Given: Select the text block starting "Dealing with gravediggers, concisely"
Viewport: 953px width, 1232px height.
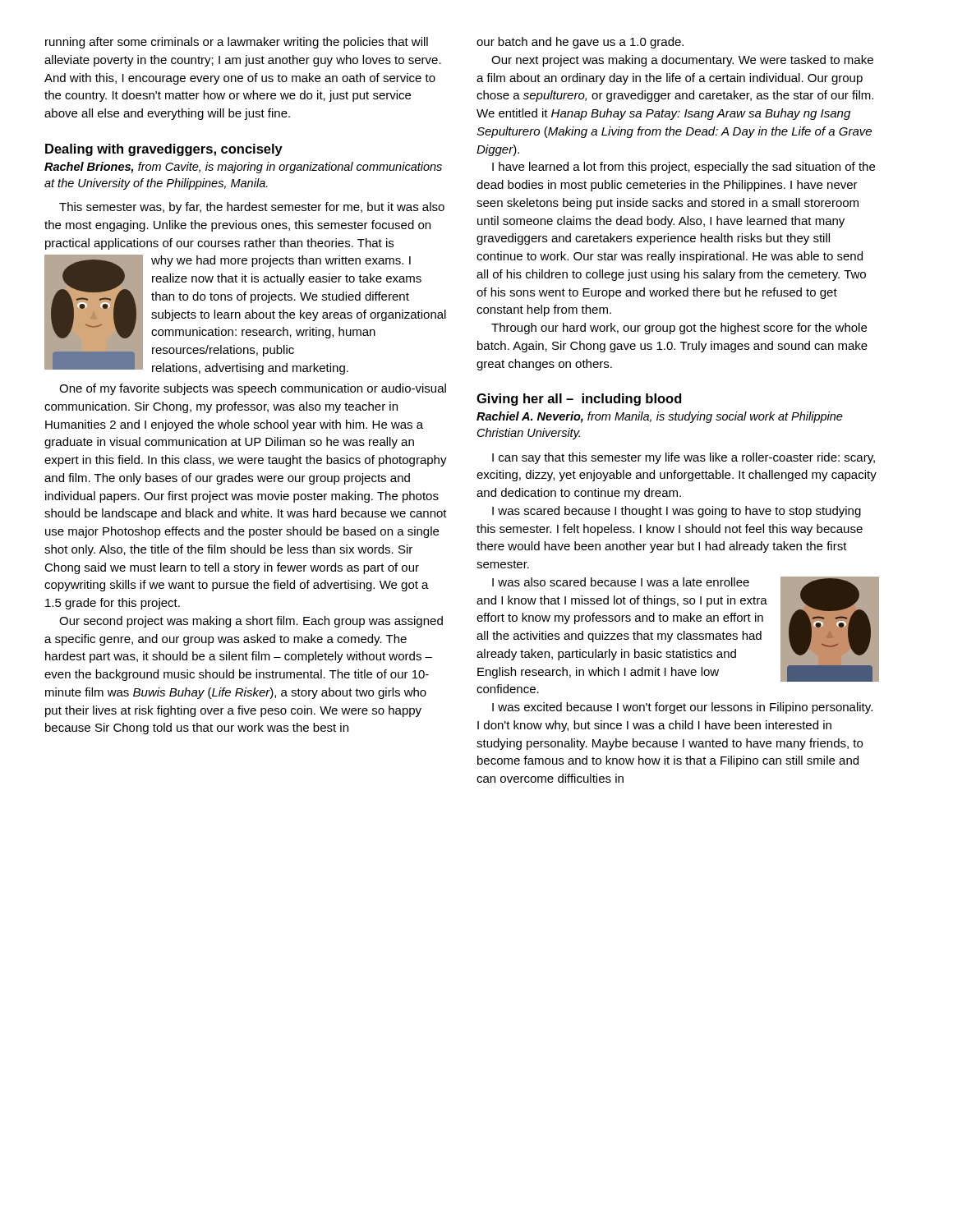Looking at the screenshot, I should point(163,148).
